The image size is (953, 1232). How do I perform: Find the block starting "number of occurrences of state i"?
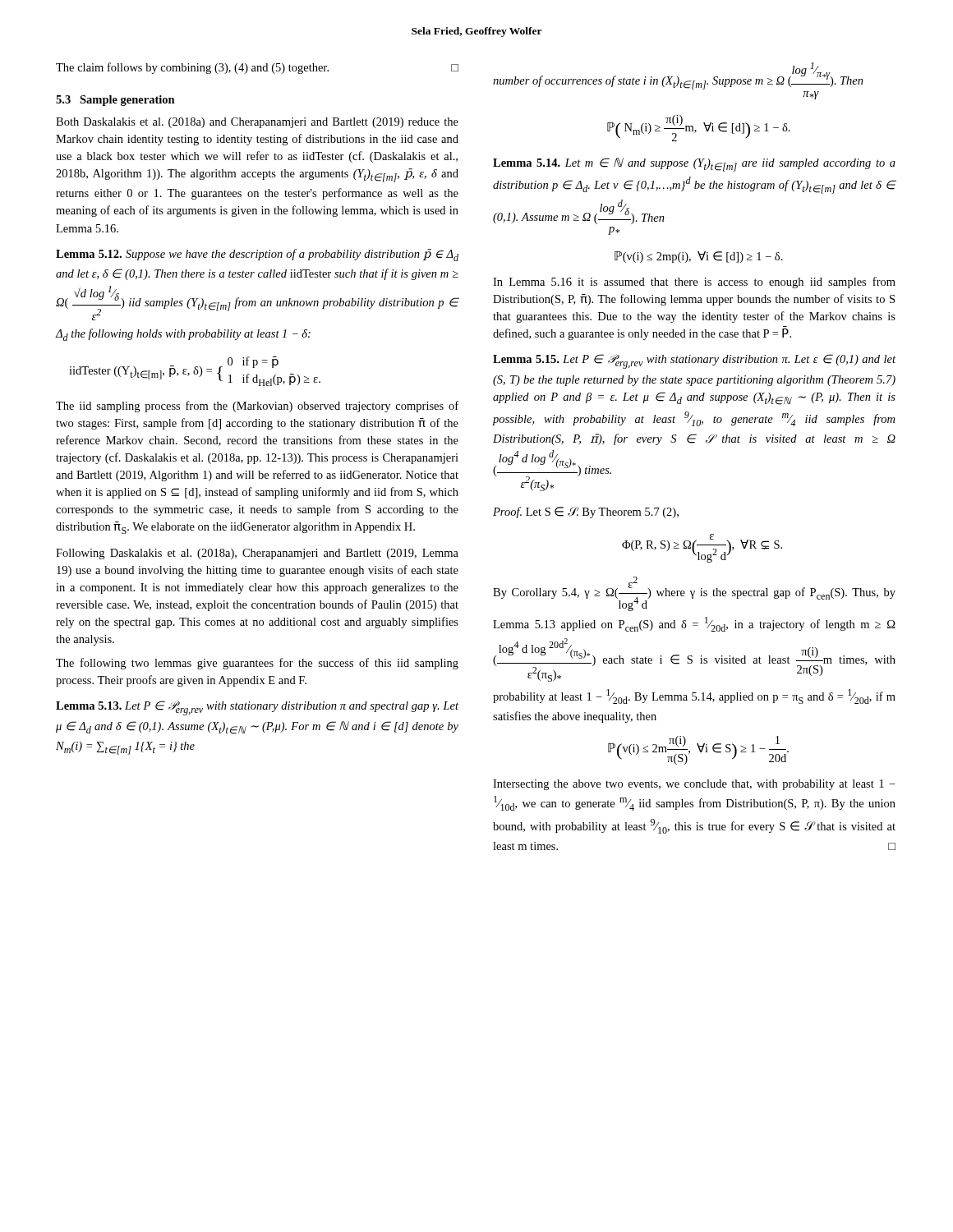694,82
